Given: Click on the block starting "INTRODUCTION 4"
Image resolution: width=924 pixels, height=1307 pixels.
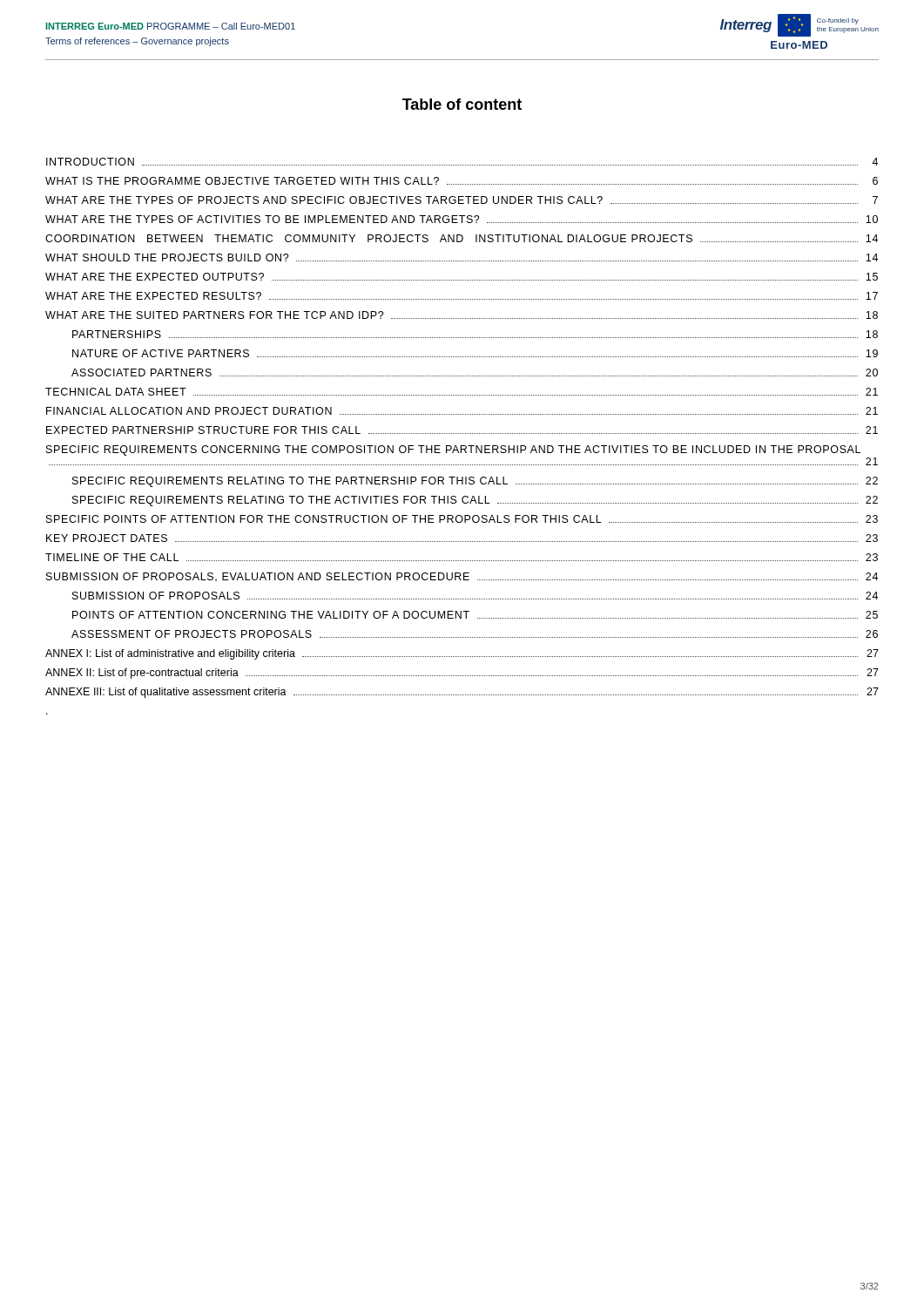Looking at the screenshot, I should coord(462,162).
